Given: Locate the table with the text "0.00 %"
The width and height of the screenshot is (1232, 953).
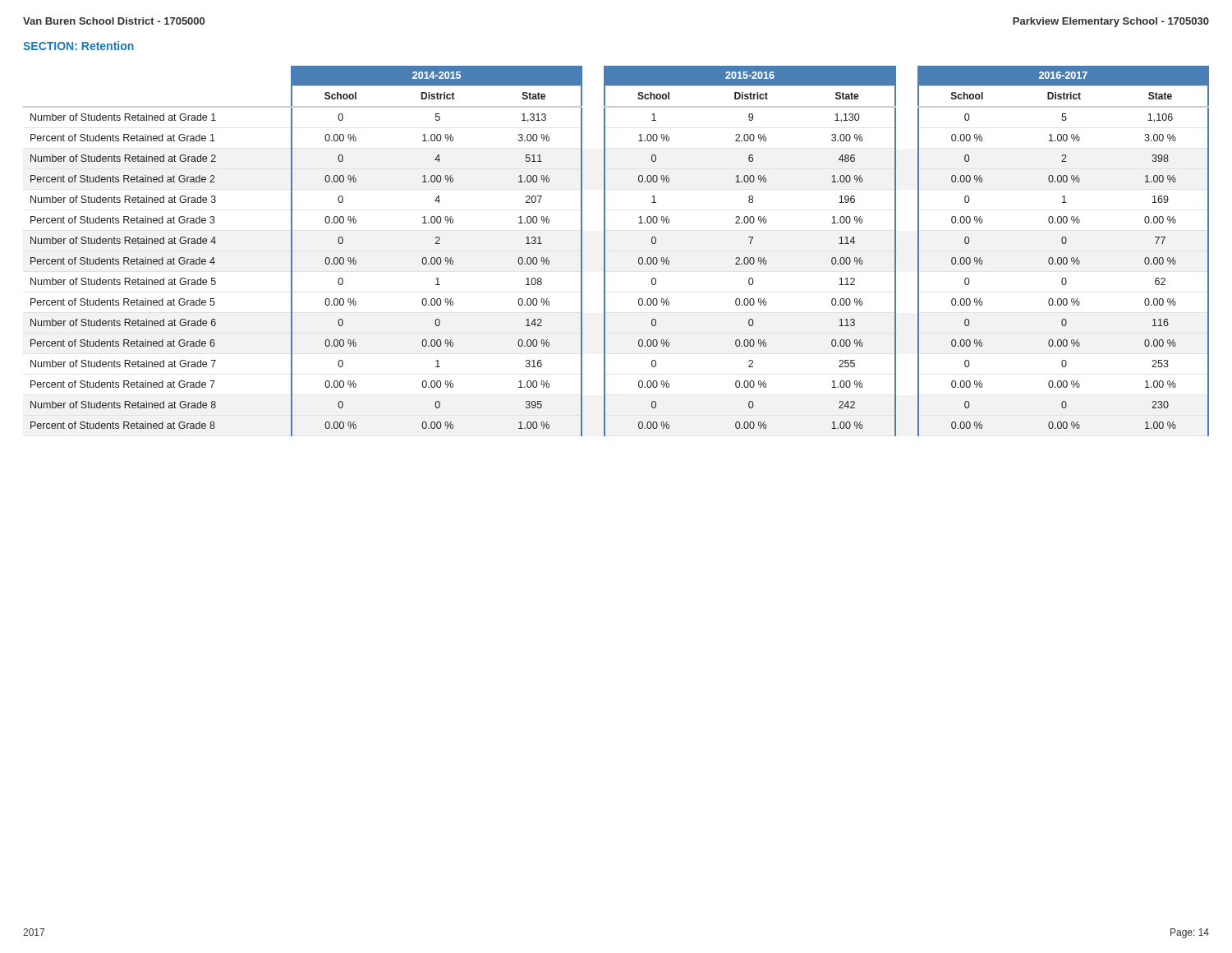Looking at the screenshot, I should pos(616,251).
